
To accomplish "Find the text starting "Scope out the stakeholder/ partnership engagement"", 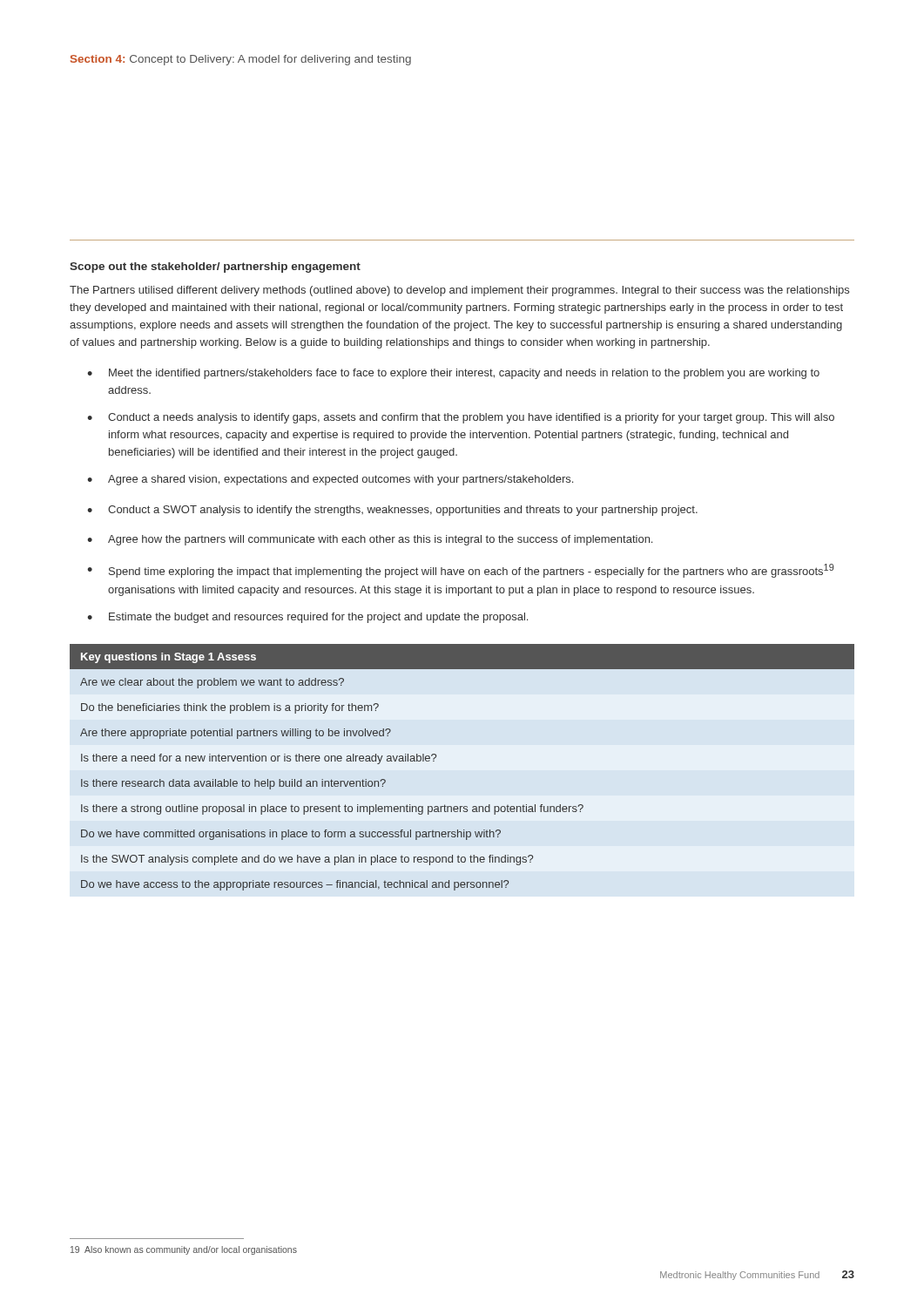I will pos(215,266).
